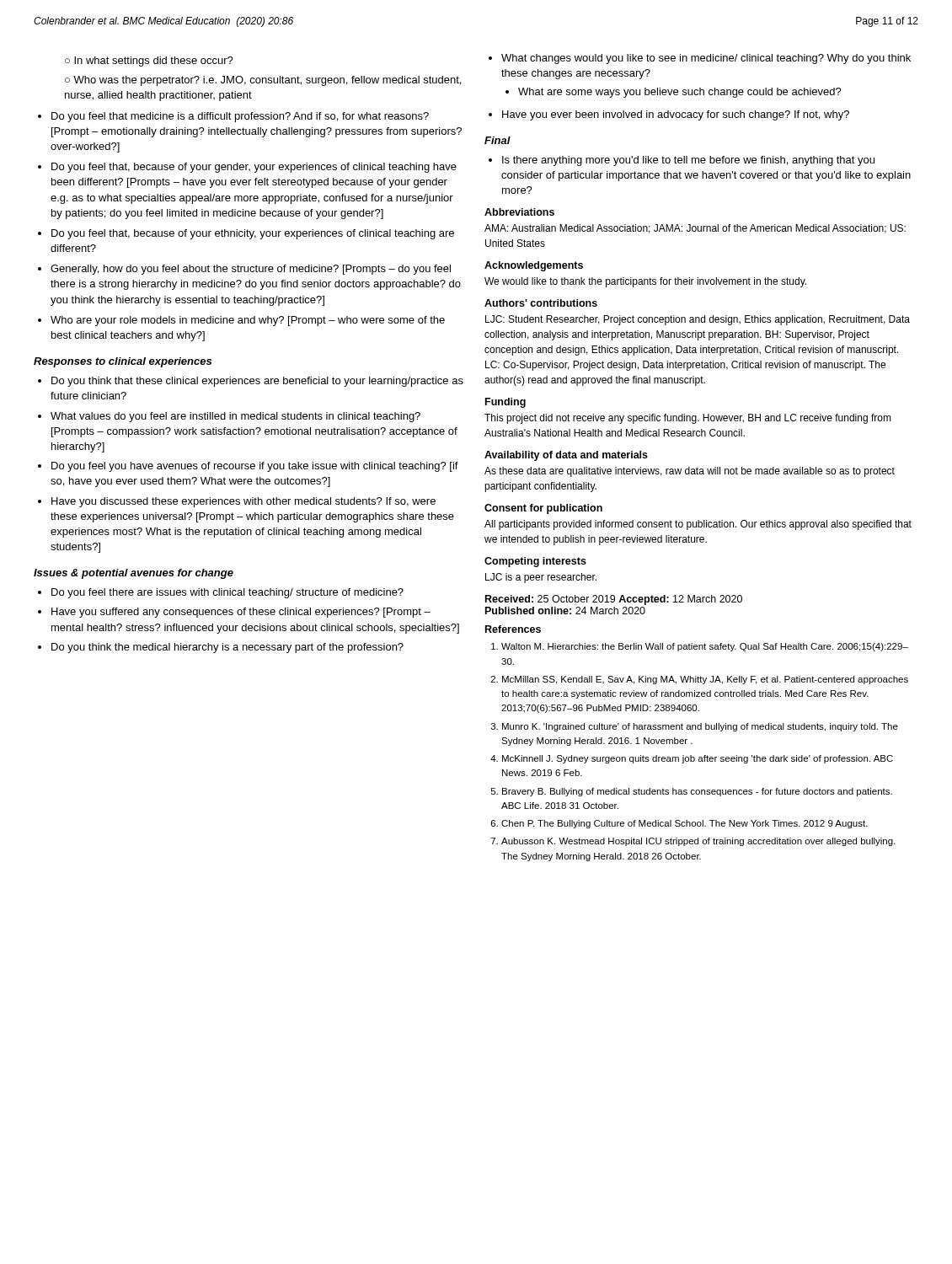Find the text block that reads "Walton M. Hierarchies: the"
The height and width of the screenshot is (1264, 952).
699,752
